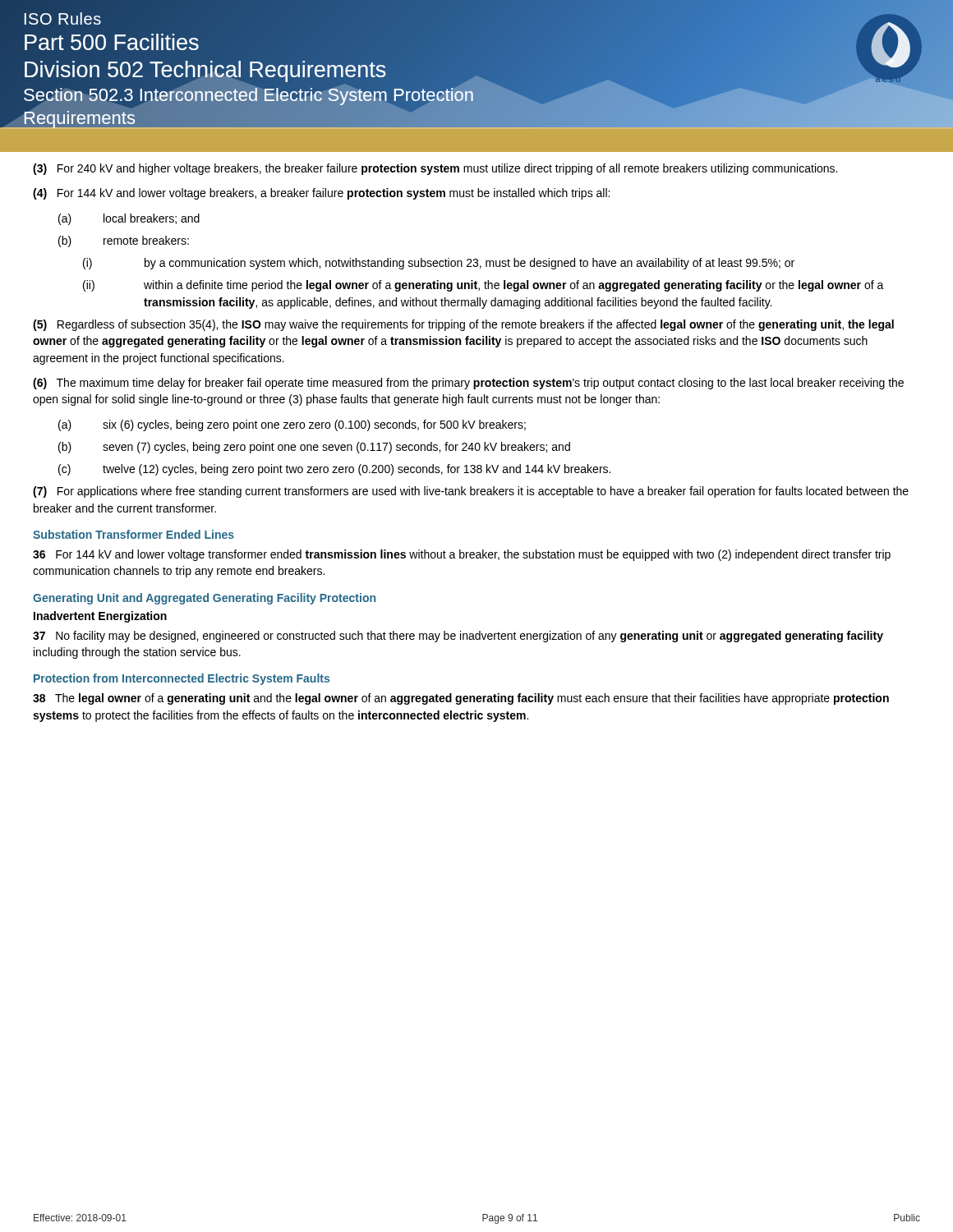
Task: Select the section header that says "Protection from Interconnected Electric System Faults"
Action: pos(181,679)
